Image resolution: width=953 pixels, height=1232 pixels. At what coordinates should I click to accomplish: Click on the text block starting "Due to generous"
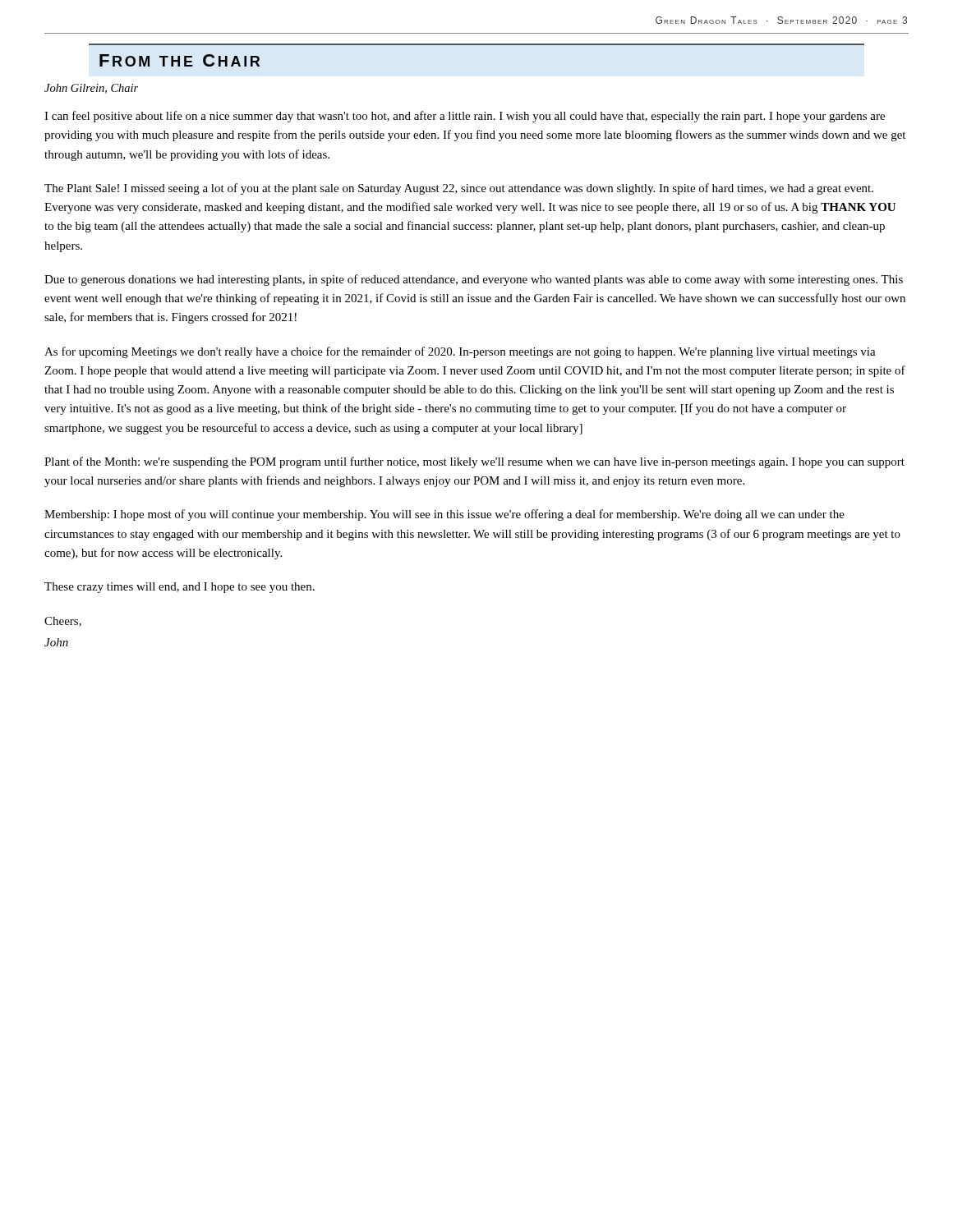pos(475,298)
